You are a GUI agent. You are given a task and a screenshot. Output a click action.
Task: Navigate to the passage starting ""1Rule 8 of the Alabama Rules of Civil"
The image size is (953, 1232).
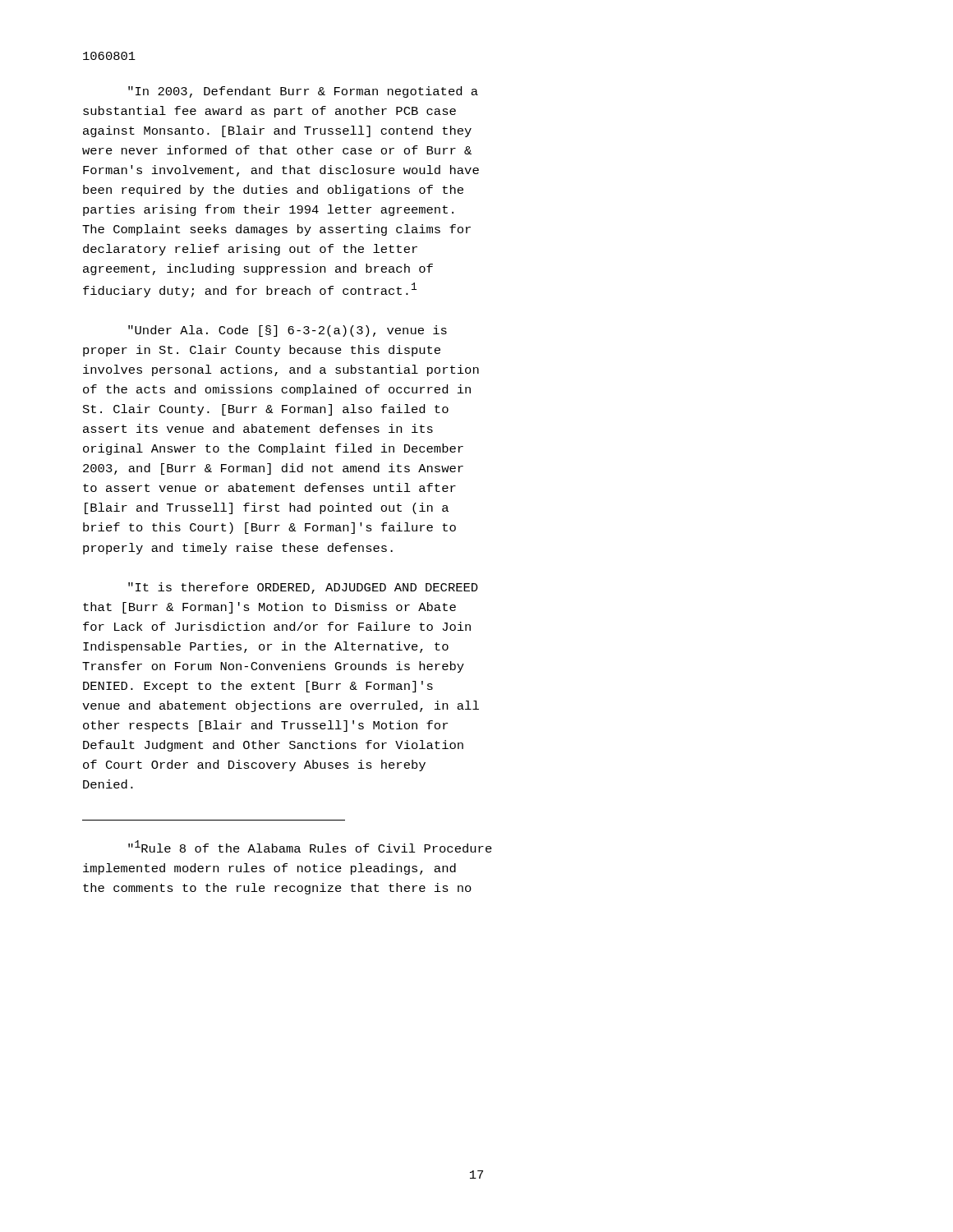pyautogui.click(x=310, y=846)
